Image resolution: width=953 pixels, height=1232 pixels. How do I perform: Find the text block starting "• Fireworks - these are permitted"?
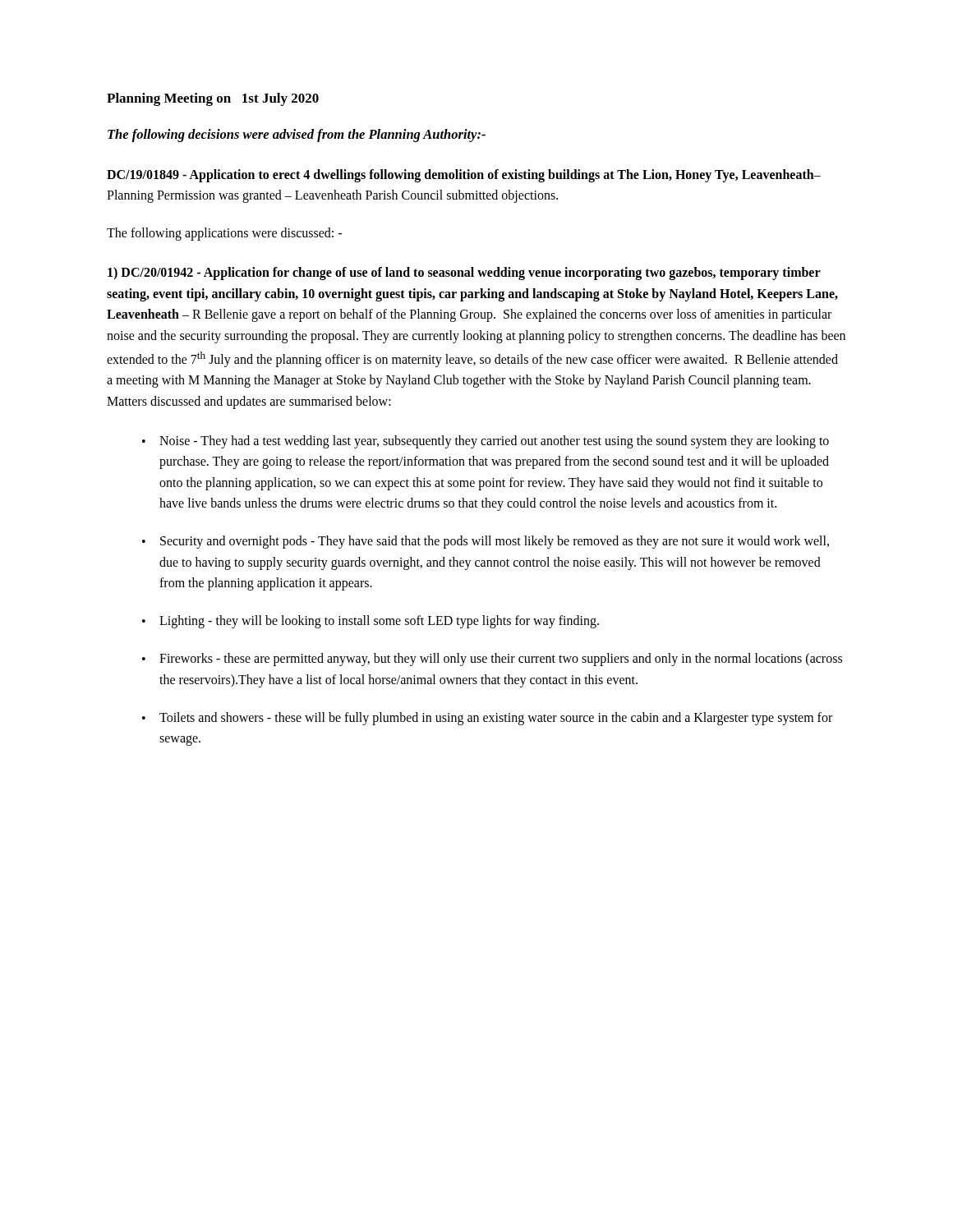click(x=494, y=669)
